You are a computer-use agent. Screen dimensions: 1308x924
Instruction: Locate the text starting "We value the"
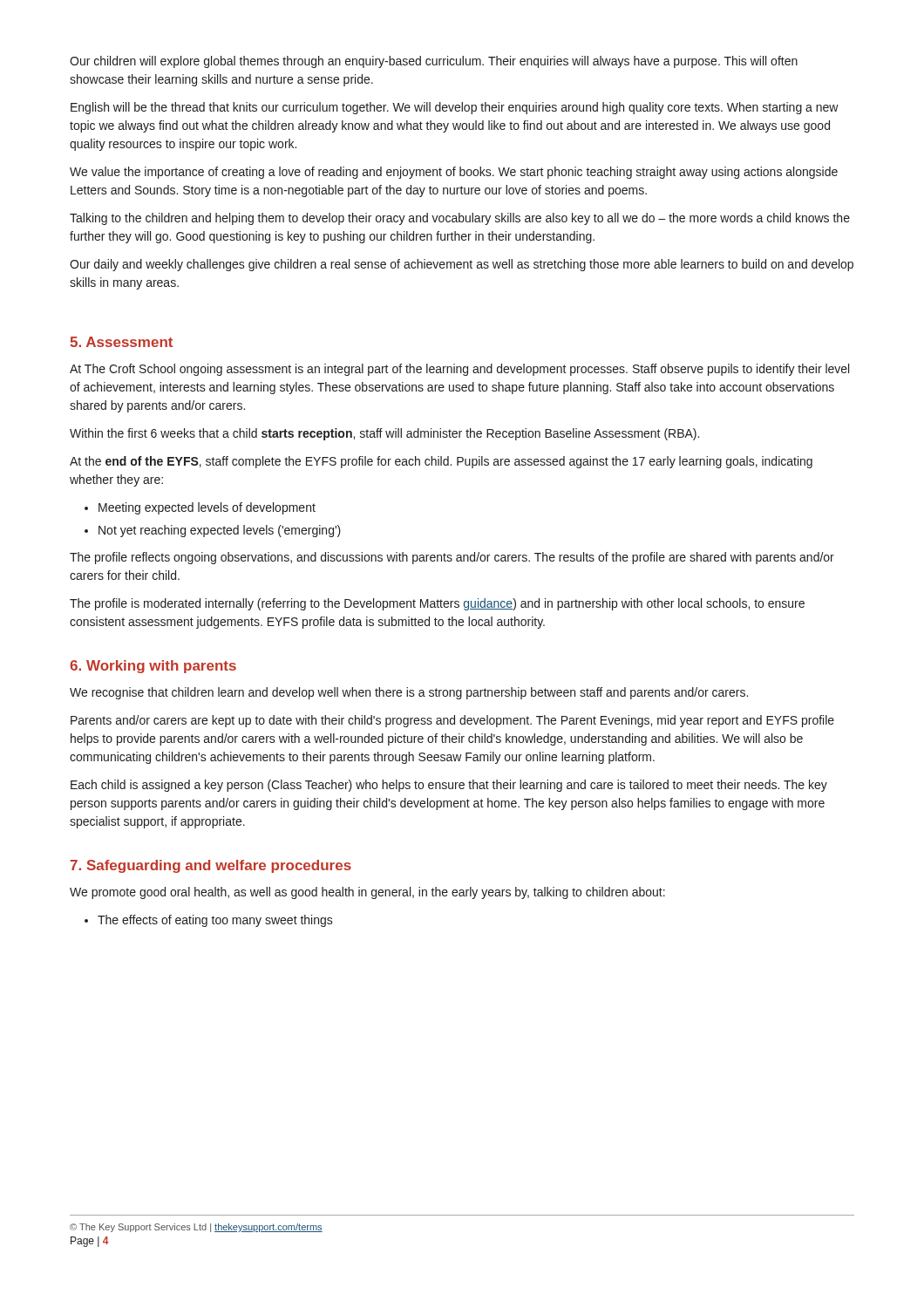462,181
